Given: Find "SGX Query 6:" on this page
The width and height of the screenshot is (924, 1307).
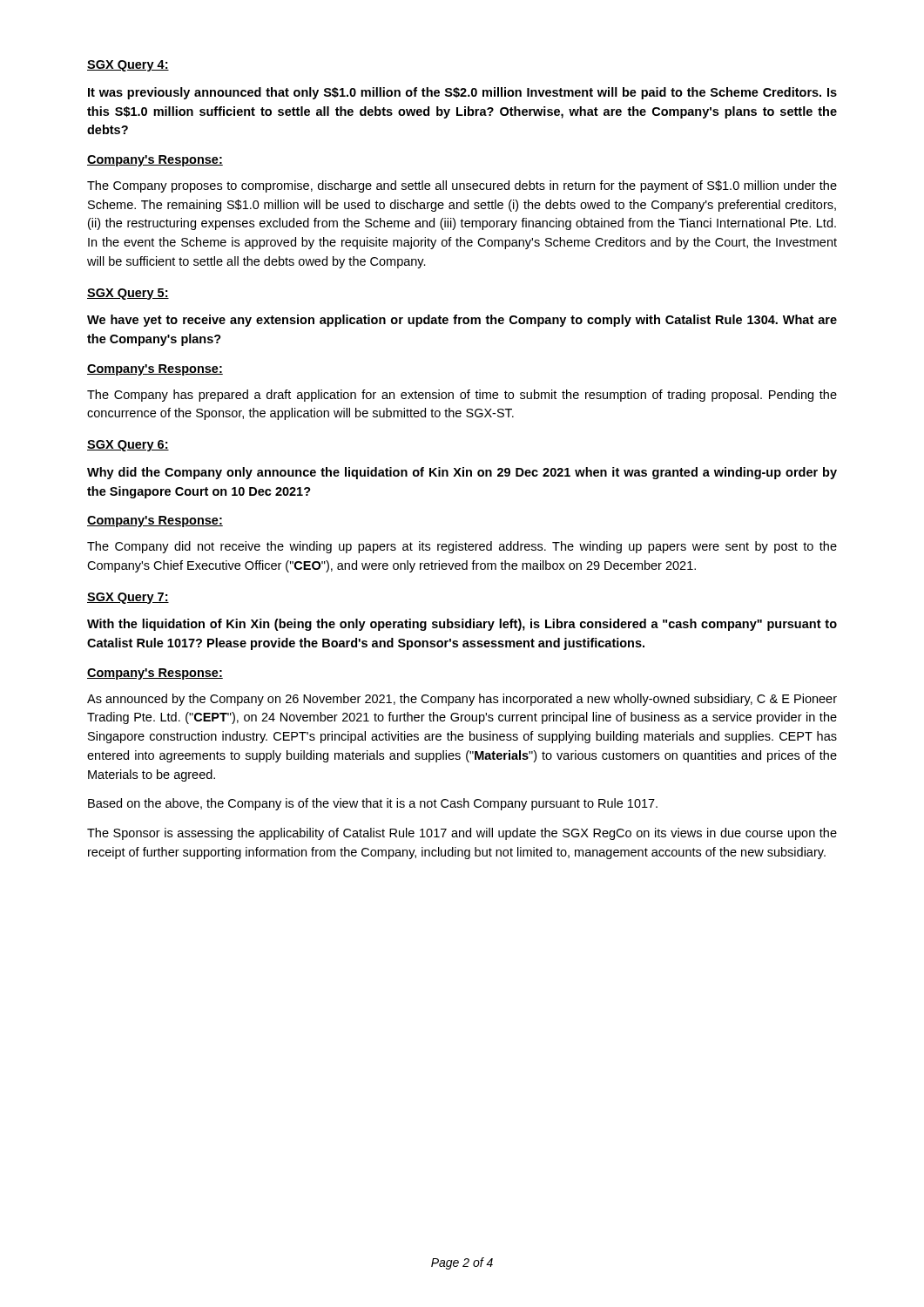Looking at the screenshot, I should pos(128,444).
